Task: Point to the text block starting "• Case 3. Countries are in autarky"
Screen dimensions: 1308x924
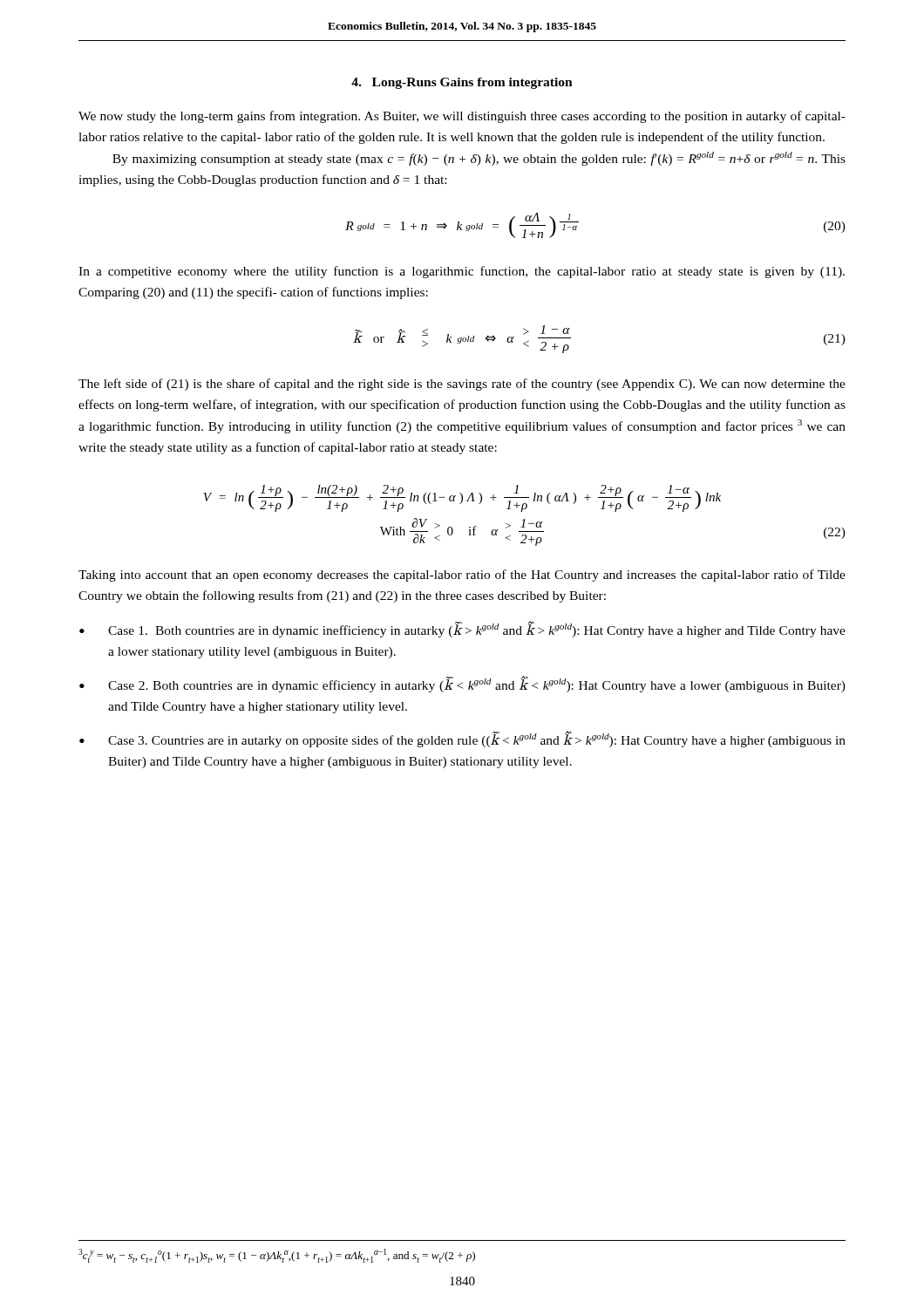Action: pos(462,750)
